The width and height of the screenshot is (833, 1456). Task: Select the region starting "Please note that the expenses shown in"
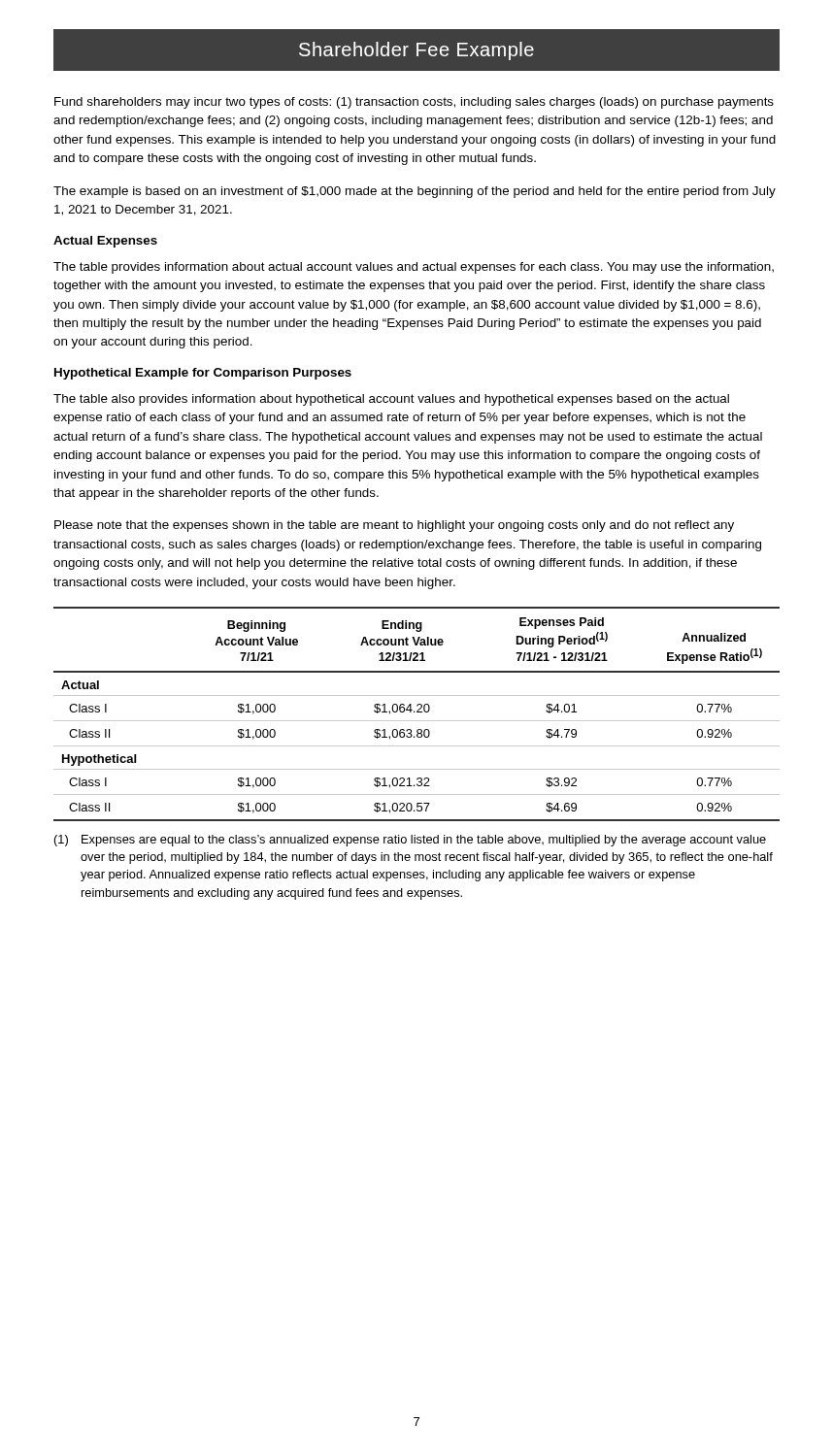coord(408,553)
